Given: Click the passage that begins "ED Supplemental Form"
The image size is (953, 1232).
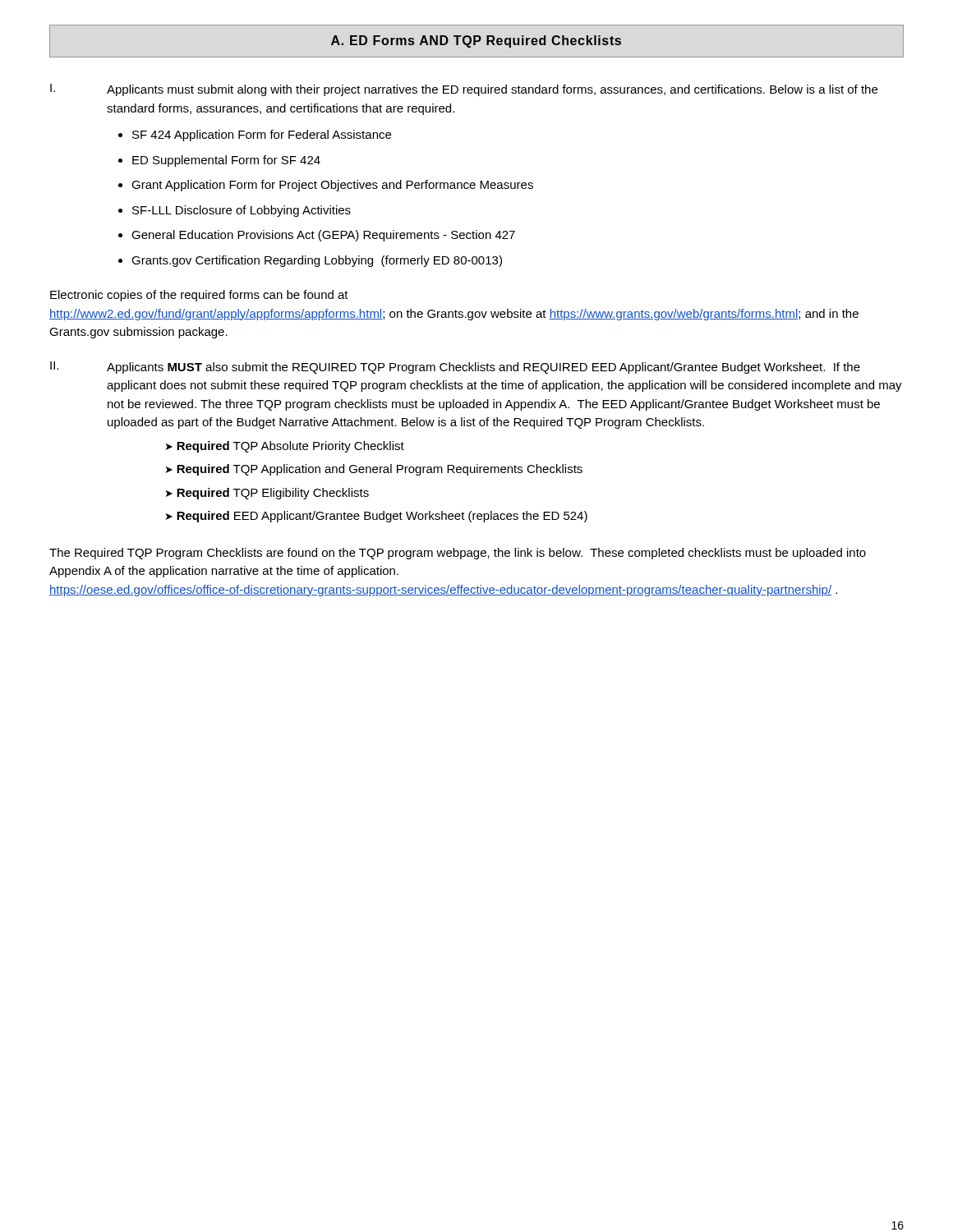Looking at the screenshot, I should tap(226, 159).
